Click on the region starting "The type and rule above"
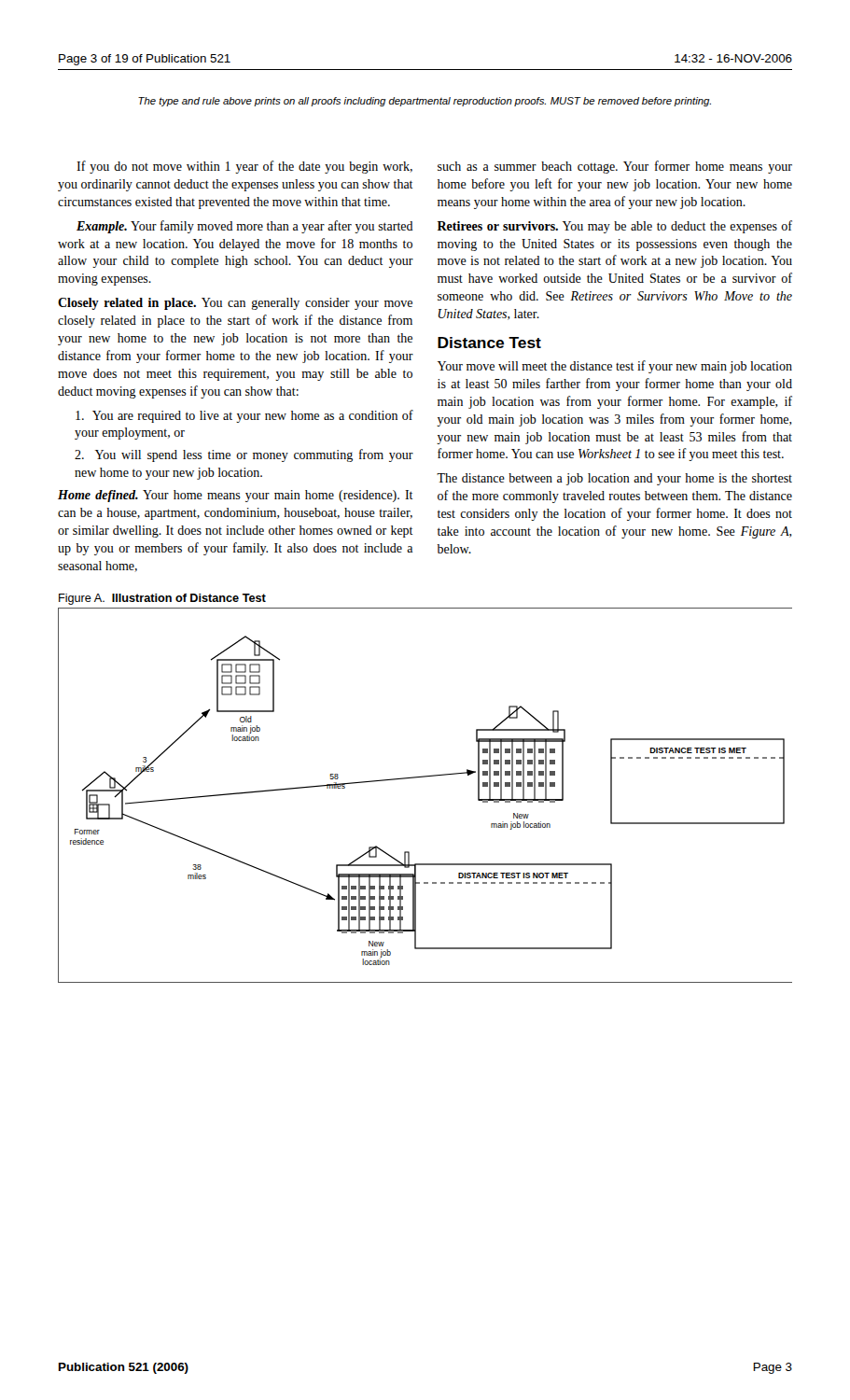850x1400 pixels. click(x=425, y=101)
